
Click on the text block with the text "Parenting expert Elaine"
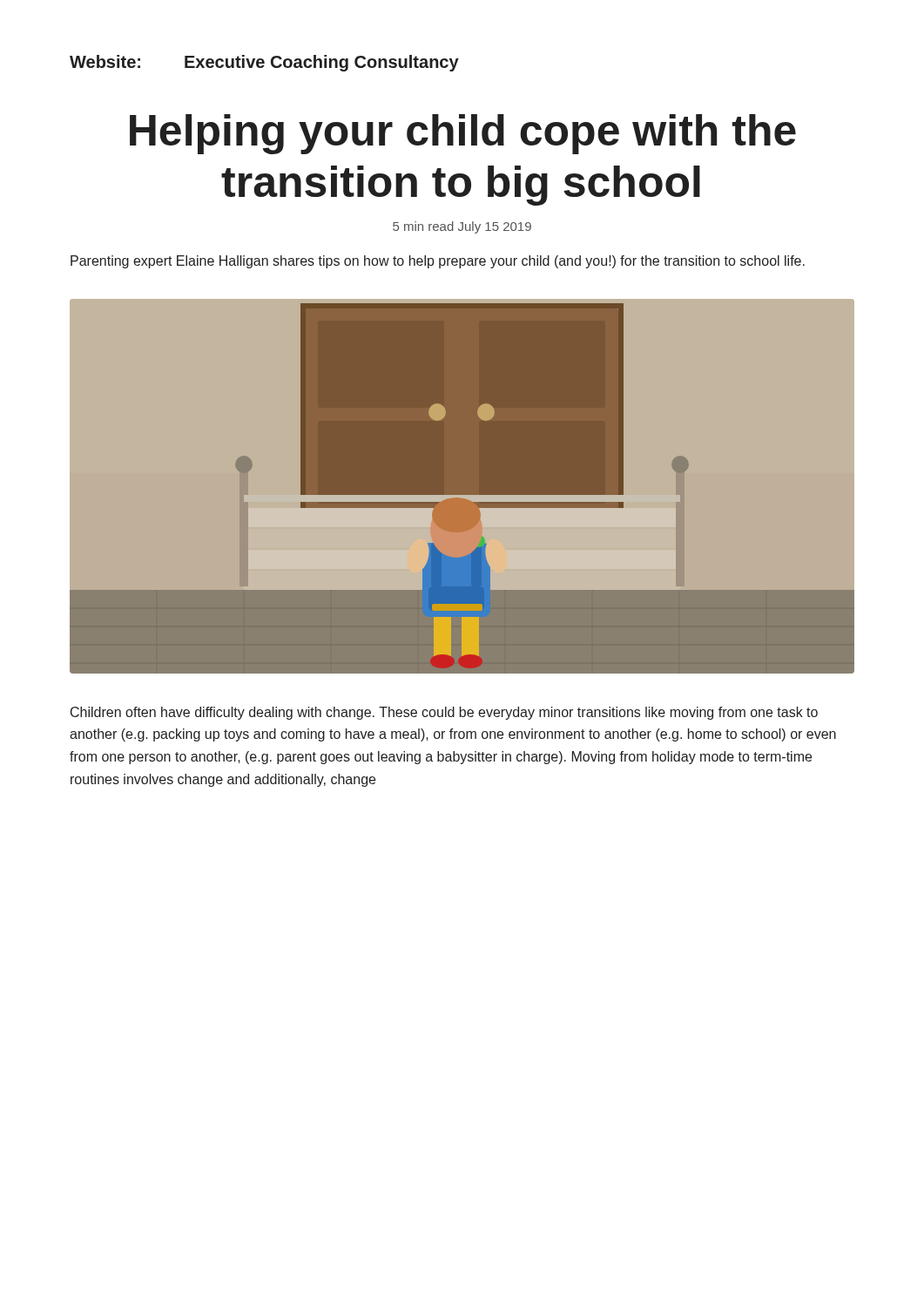point(438,261)
